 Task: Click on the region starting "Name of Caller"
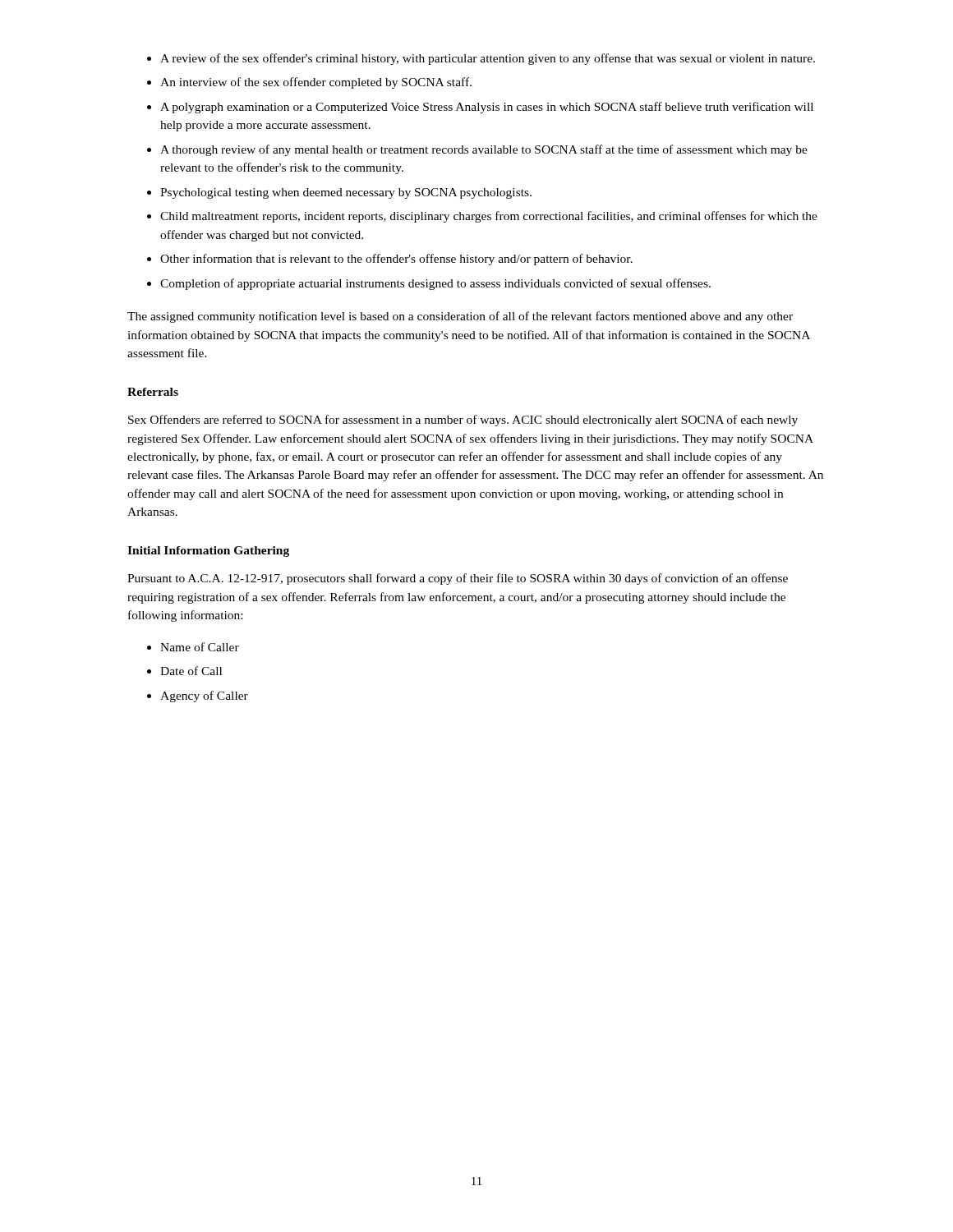[200, 647]
